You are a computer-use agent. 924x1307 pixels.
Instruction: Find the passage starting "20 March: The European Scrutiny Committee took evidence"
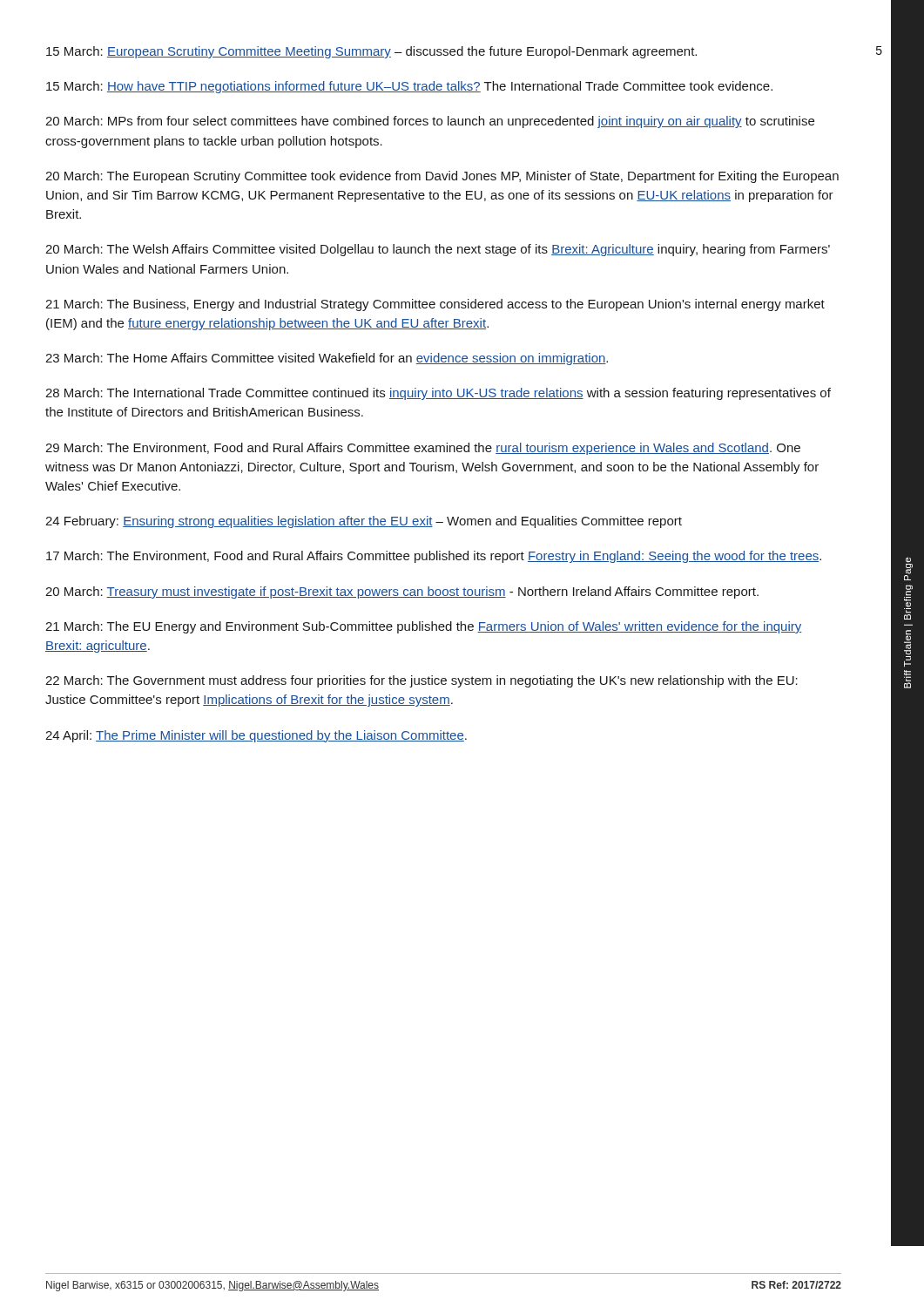(x=442, y=195)
